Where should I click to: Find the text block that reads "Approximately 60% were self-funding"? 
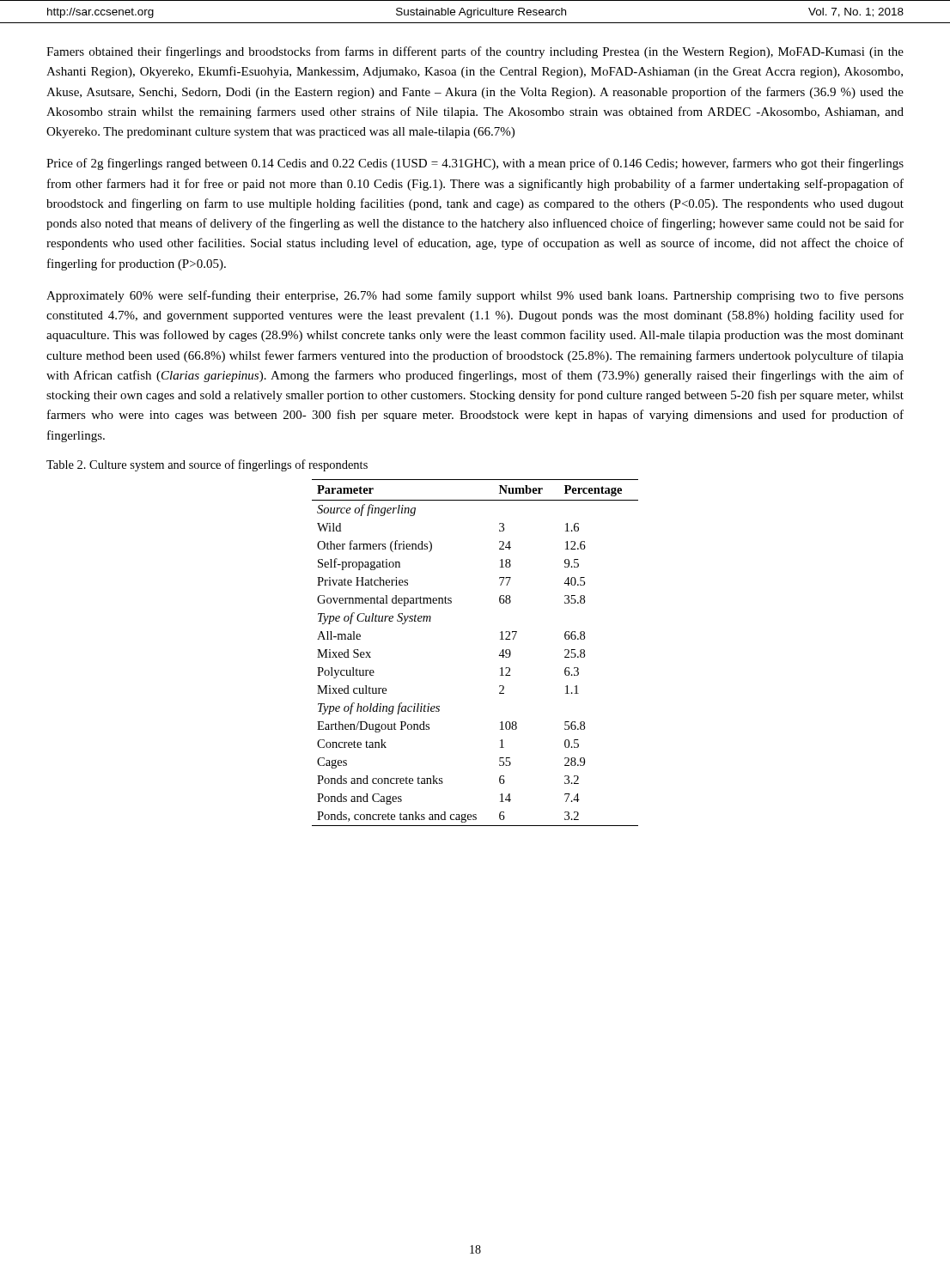(x=475, y=365)
